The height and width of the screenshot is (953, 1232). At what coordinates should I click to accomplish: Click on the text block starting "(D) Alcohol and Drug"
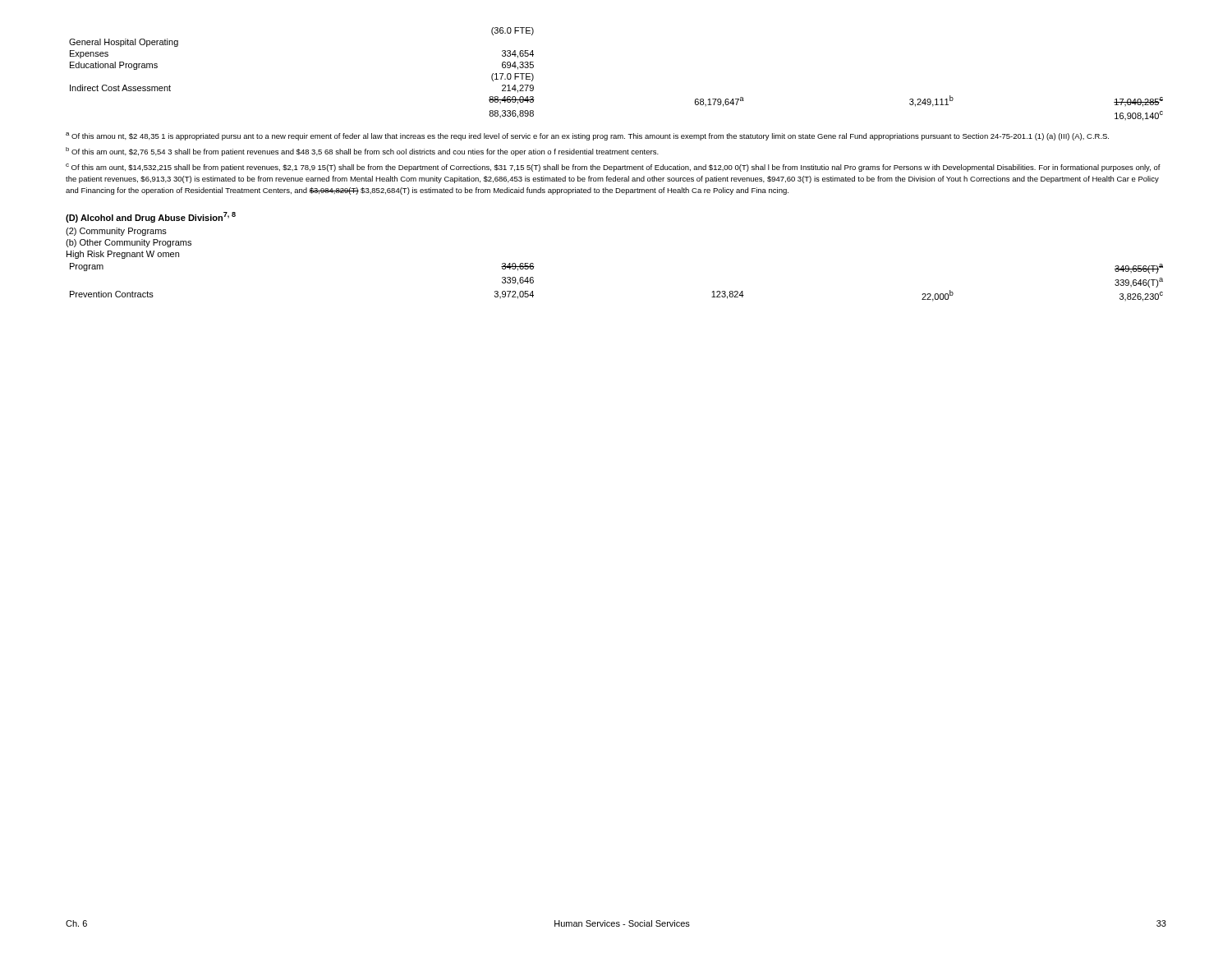tap(151, 217)
